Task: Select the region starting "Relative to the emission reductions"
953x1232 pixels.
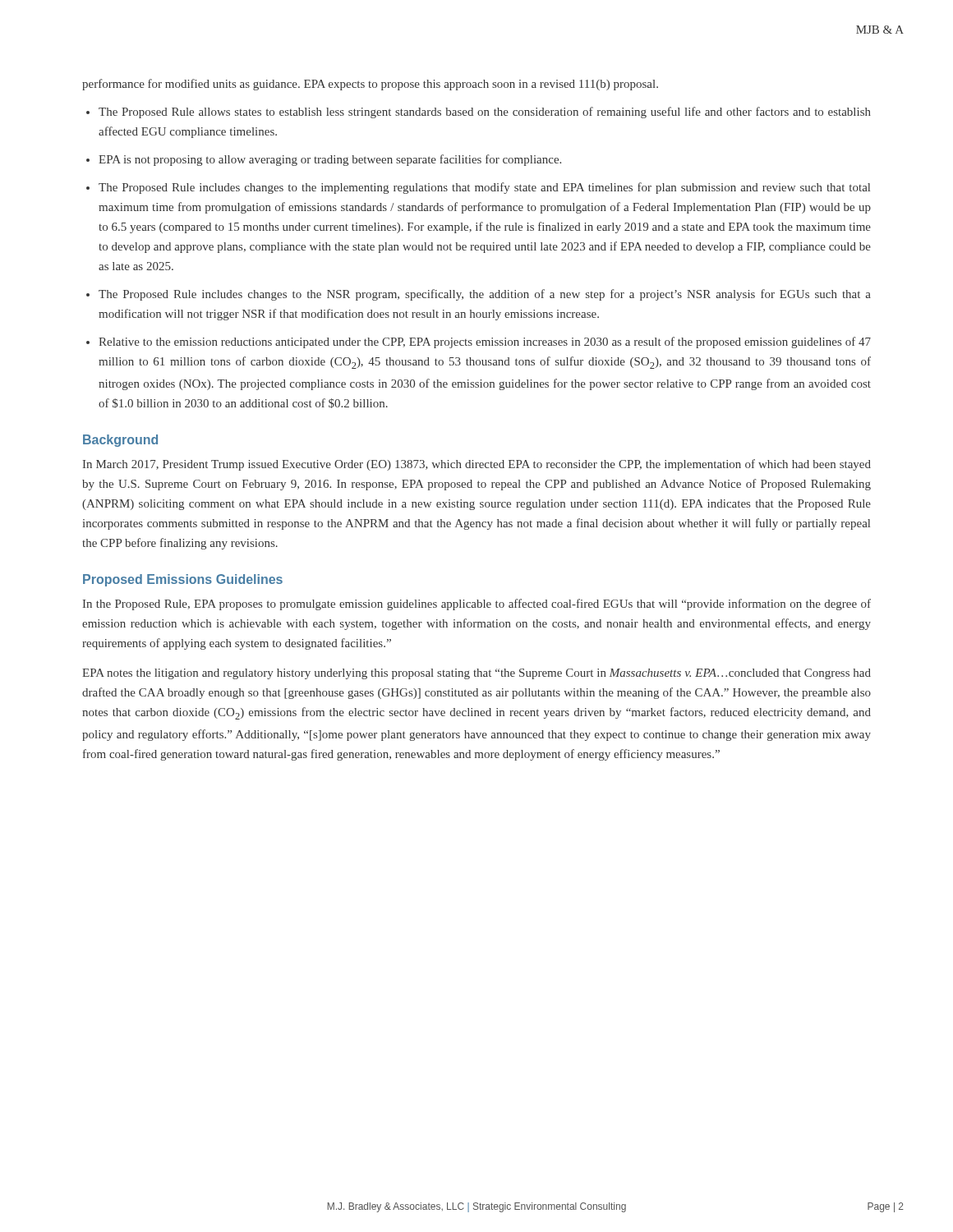Action: (x=485, y=372)
